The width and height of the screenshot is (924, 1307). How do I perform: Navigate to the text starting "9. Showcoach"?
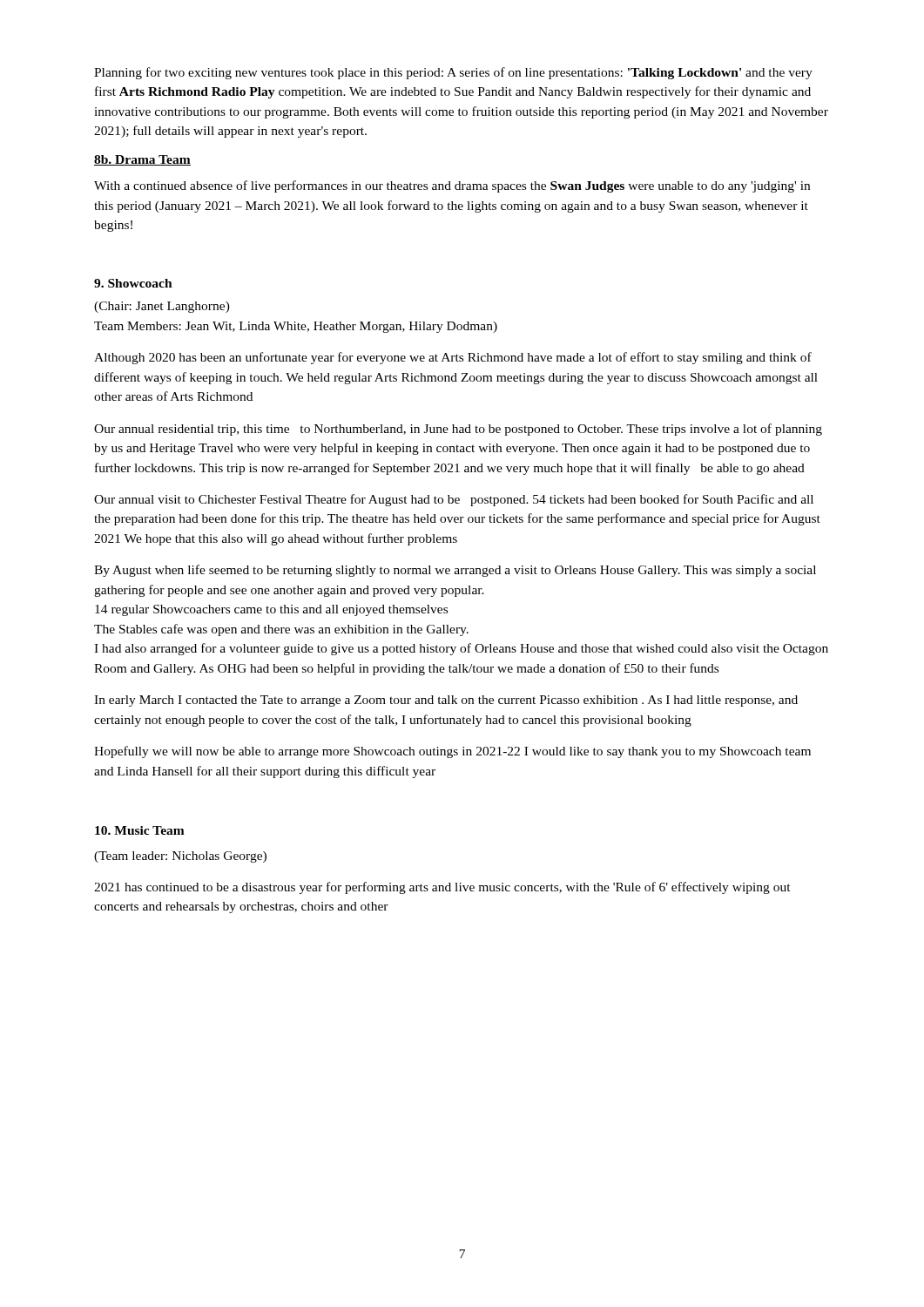pos(133,283)
